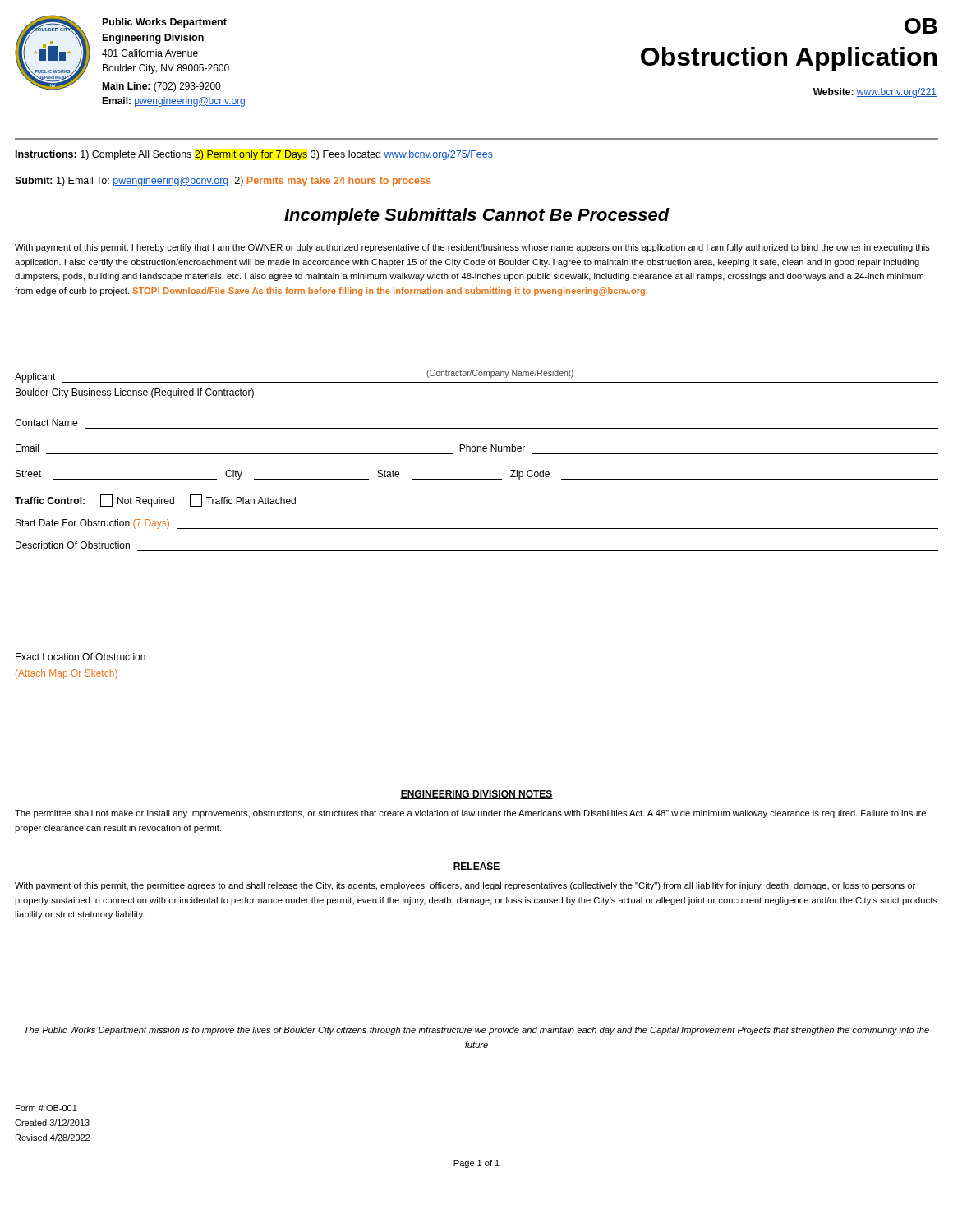The height and width of the screenshot is (1232, 953).
Task: Locate the text block that reads "Exact Location Of"
Action: click(x=80, y=666)
